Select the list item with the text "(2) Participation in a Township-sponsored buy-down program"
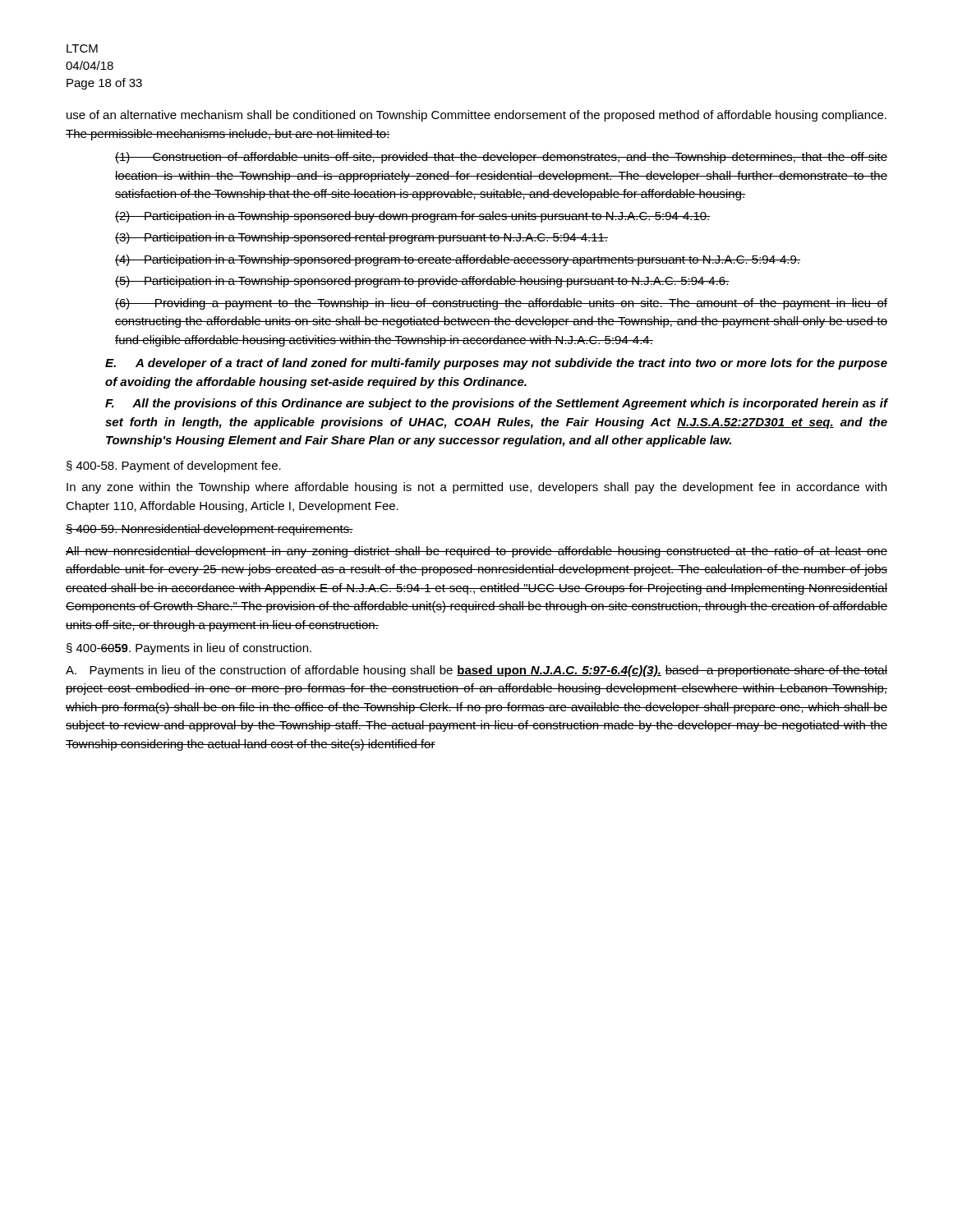This screenshot has width=953, height=1232. coord(413,215)
